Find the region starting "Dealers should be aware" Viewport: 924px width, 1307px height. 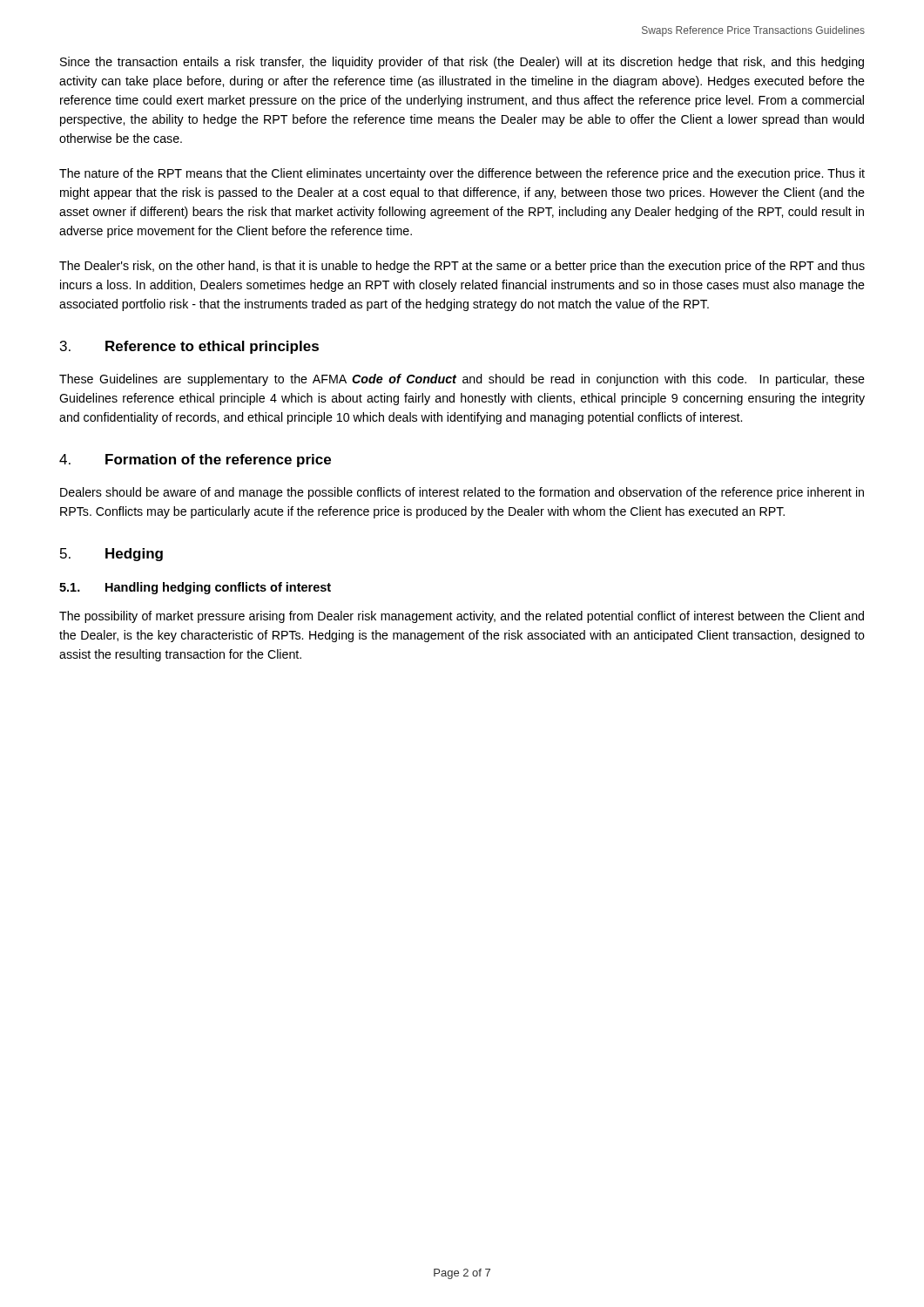[462, 502]
